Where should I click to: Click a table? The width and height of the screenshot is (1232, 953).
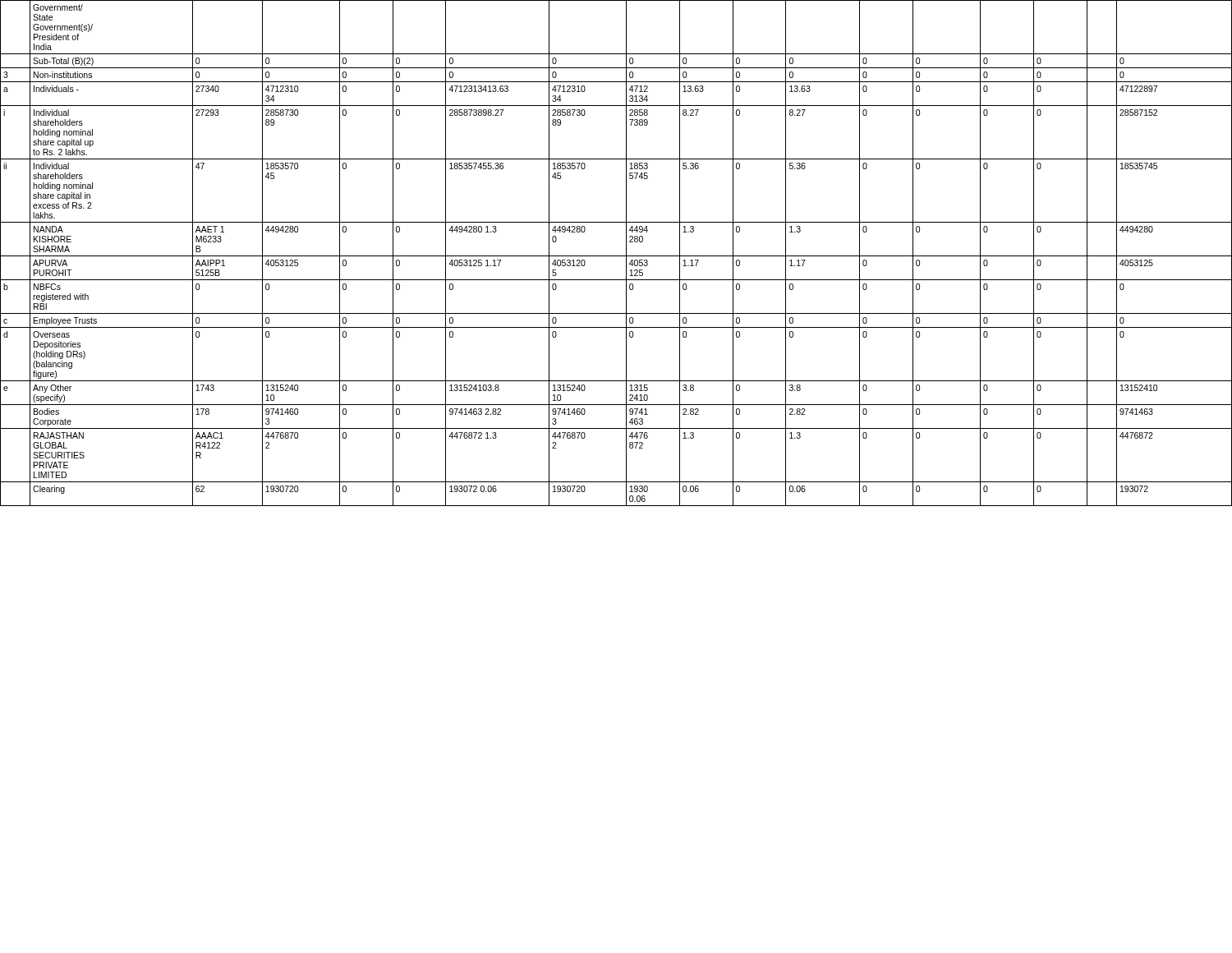click(616, 253)
